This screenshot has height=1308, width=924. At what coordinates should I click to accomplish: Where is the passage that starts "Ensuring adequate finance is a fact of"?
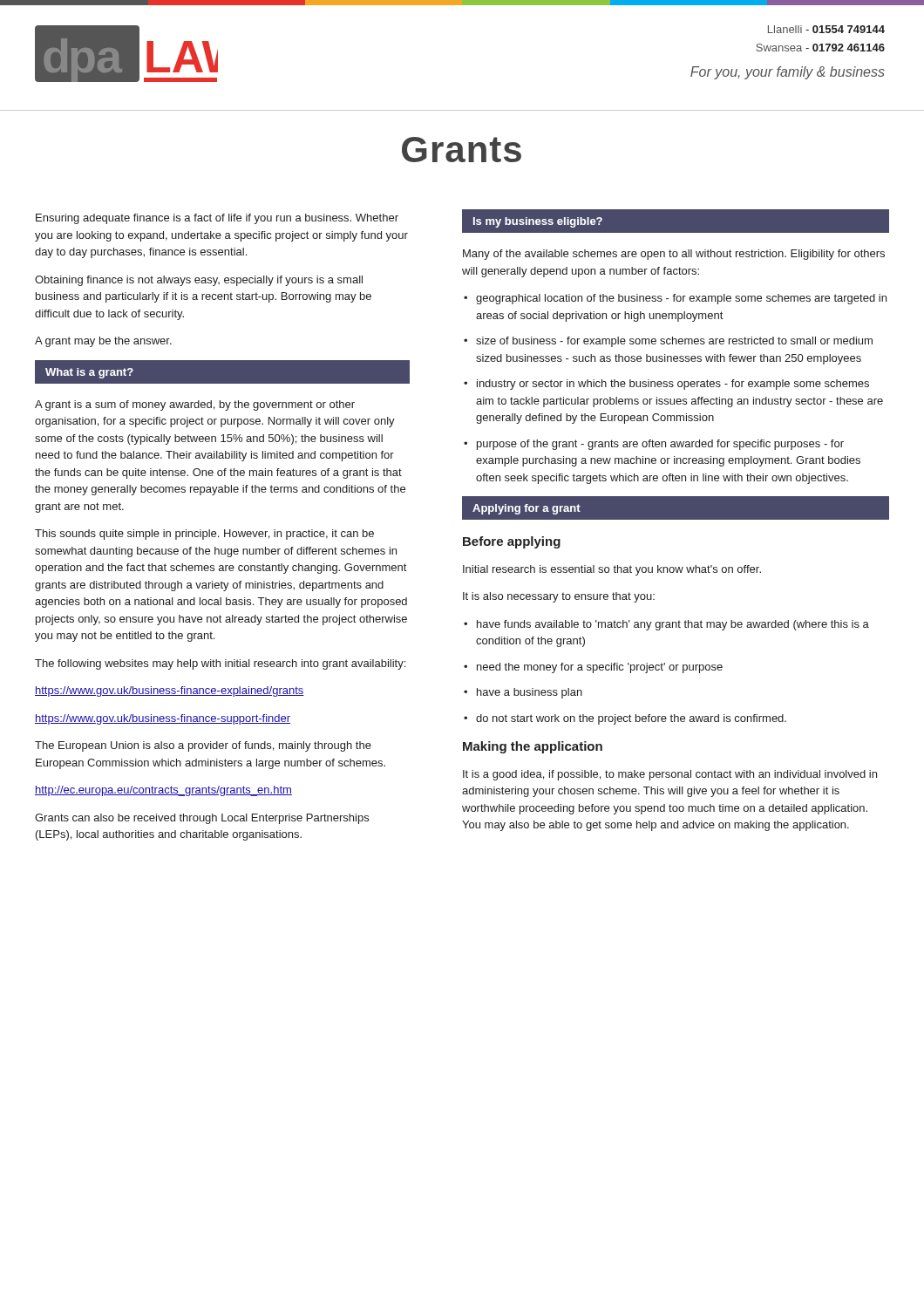point(222,235)
